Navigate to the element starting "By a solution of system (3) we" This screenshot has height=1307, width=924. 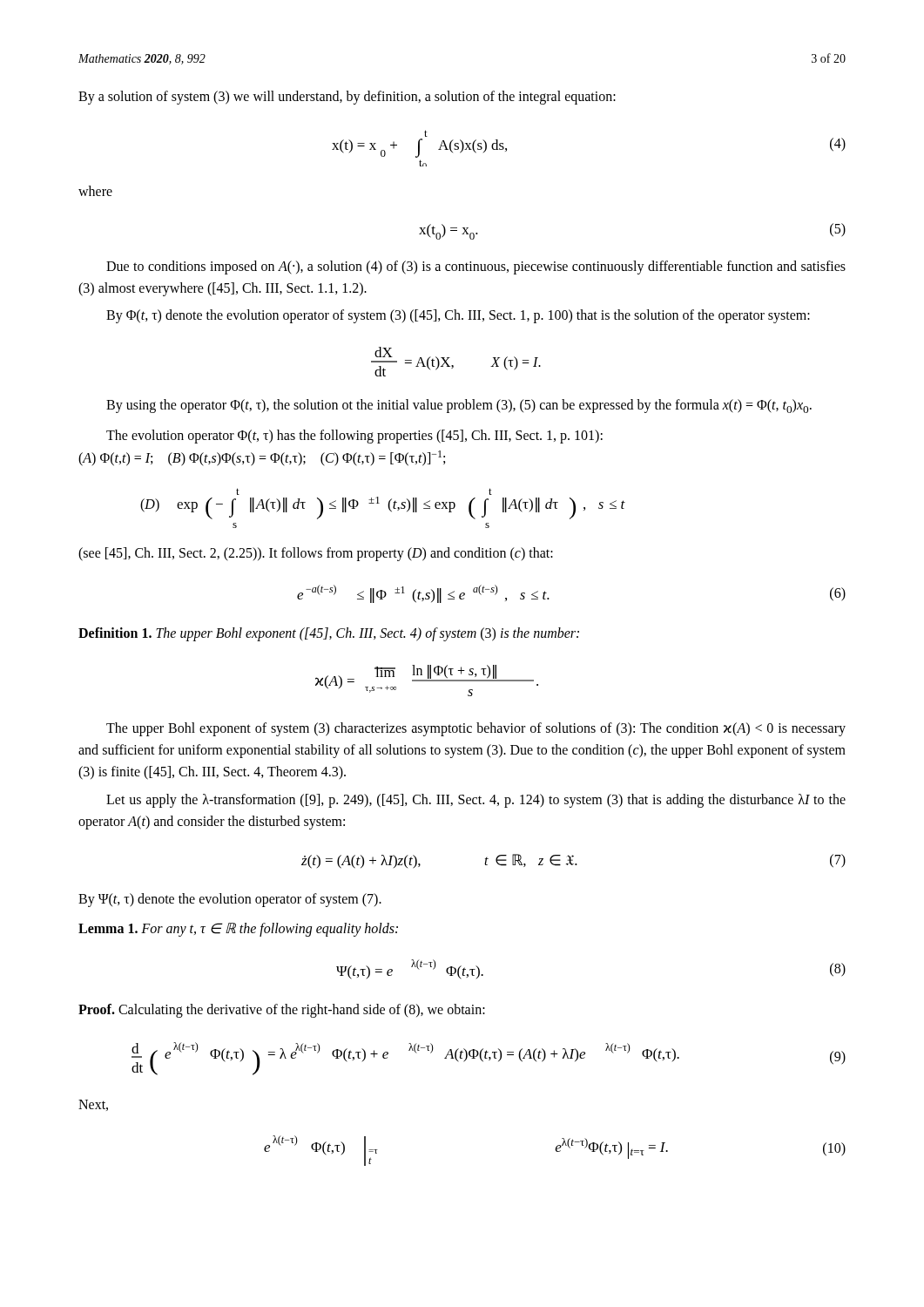click(x=347, y=96)
